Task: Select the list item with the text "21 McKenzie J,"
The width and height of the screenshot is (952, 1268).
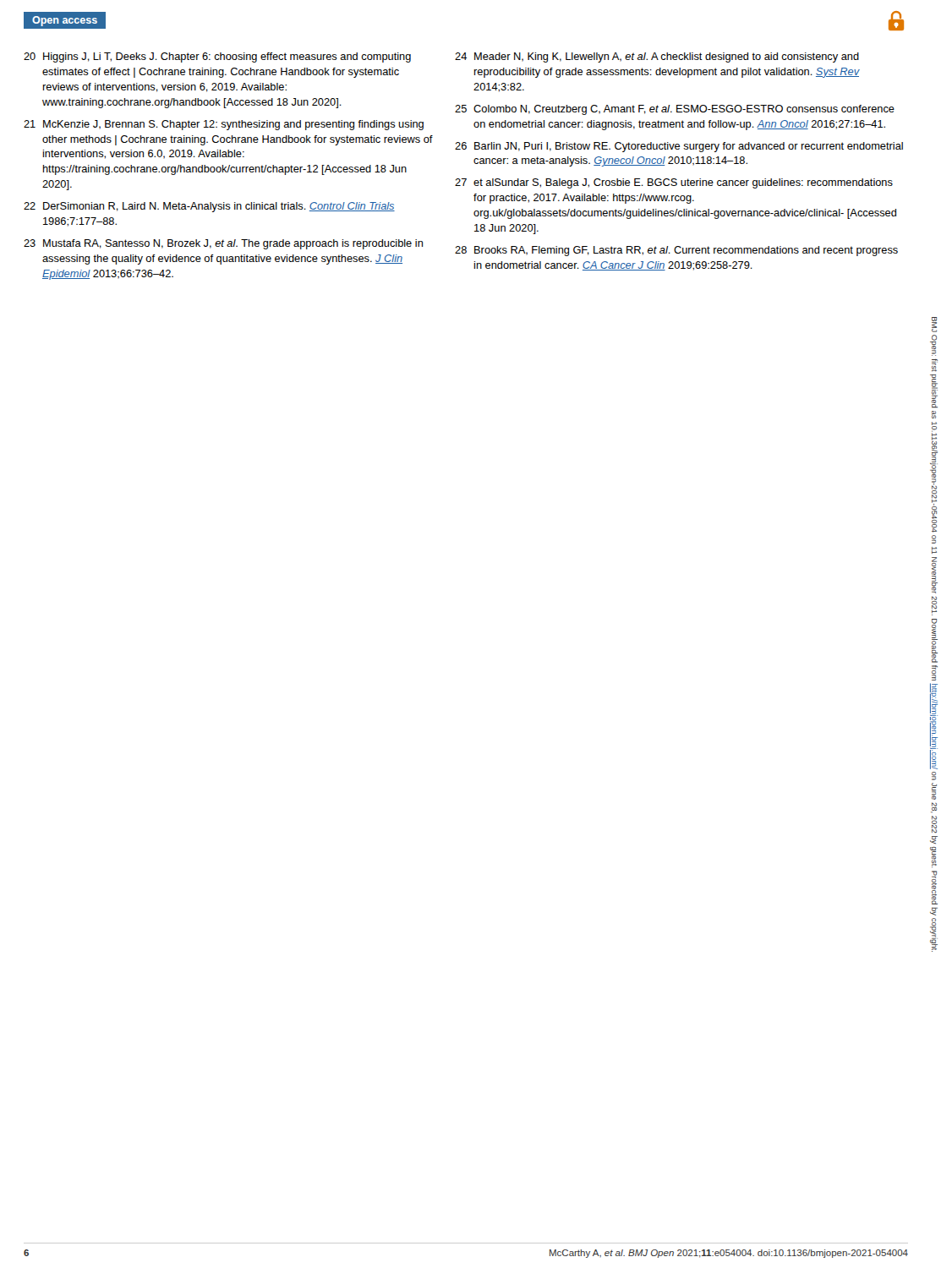Action: pos(228,154)
